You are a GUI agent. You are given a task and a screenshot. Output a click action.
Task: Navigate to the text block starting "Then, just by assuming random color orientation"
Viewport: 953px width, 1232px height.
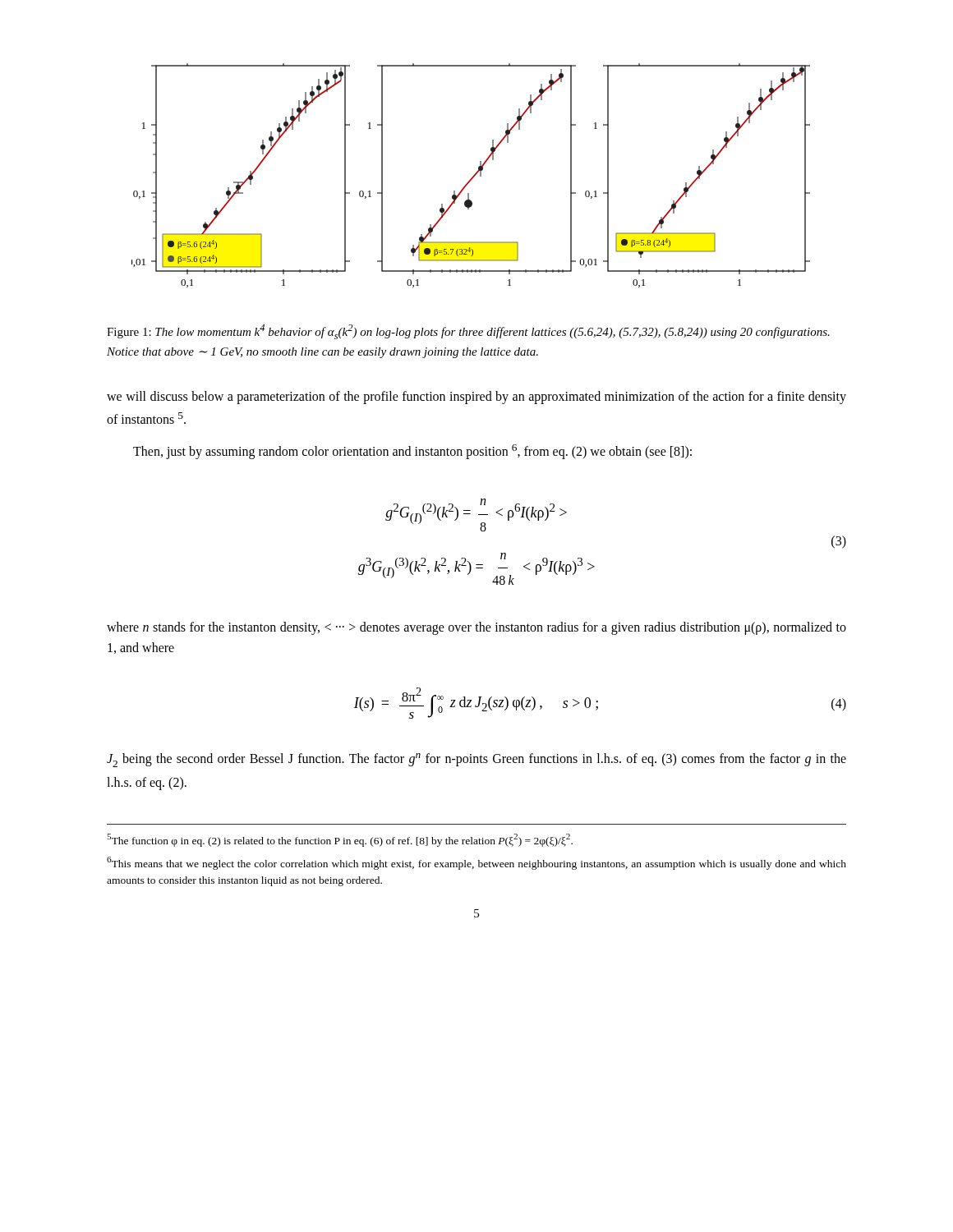click(413, 450)
